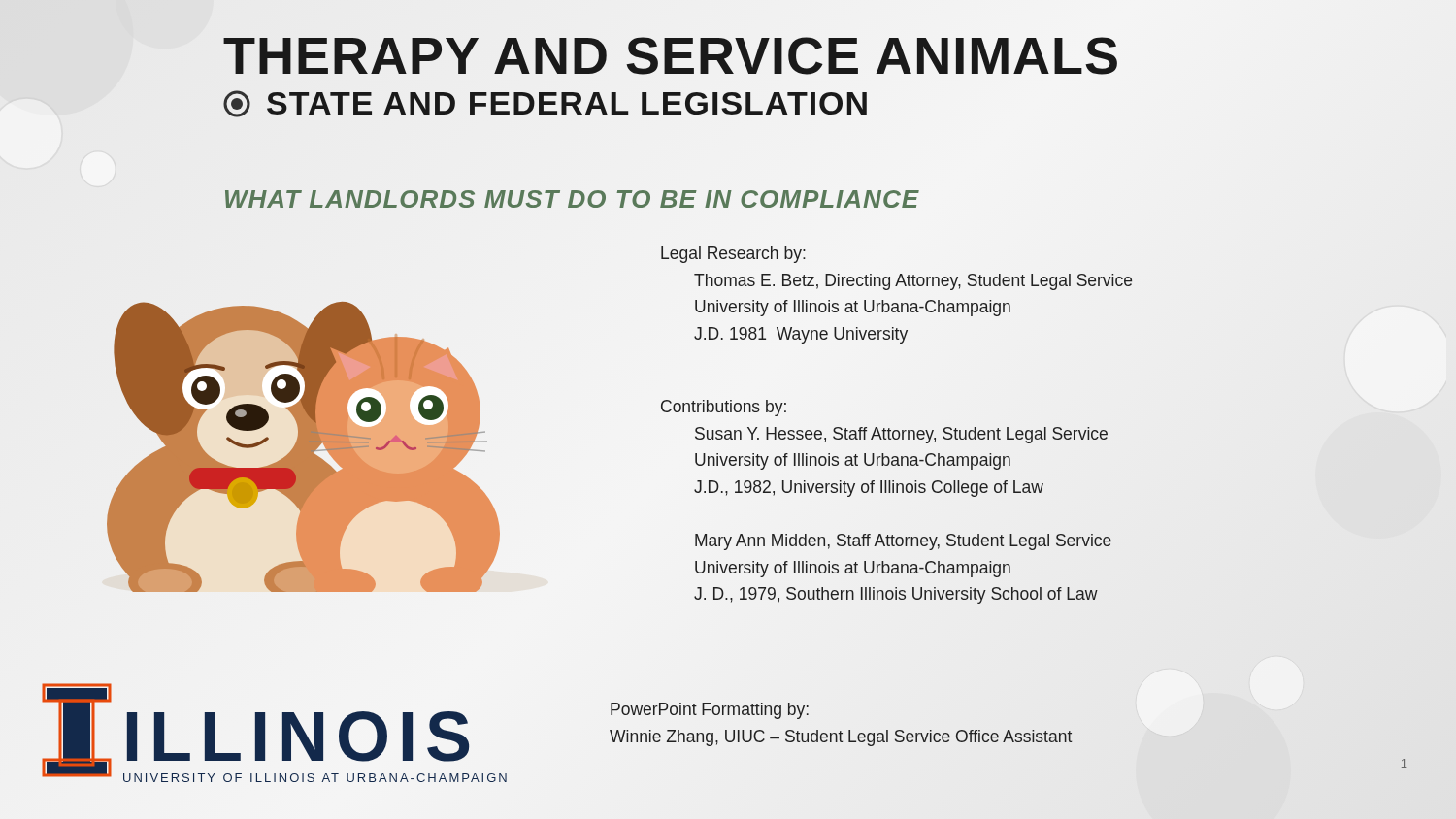Screen dimensions: 819x1456
Task: Click on the text block containing "Contributions by: Susan Y."
Action: tap(886, 503)
